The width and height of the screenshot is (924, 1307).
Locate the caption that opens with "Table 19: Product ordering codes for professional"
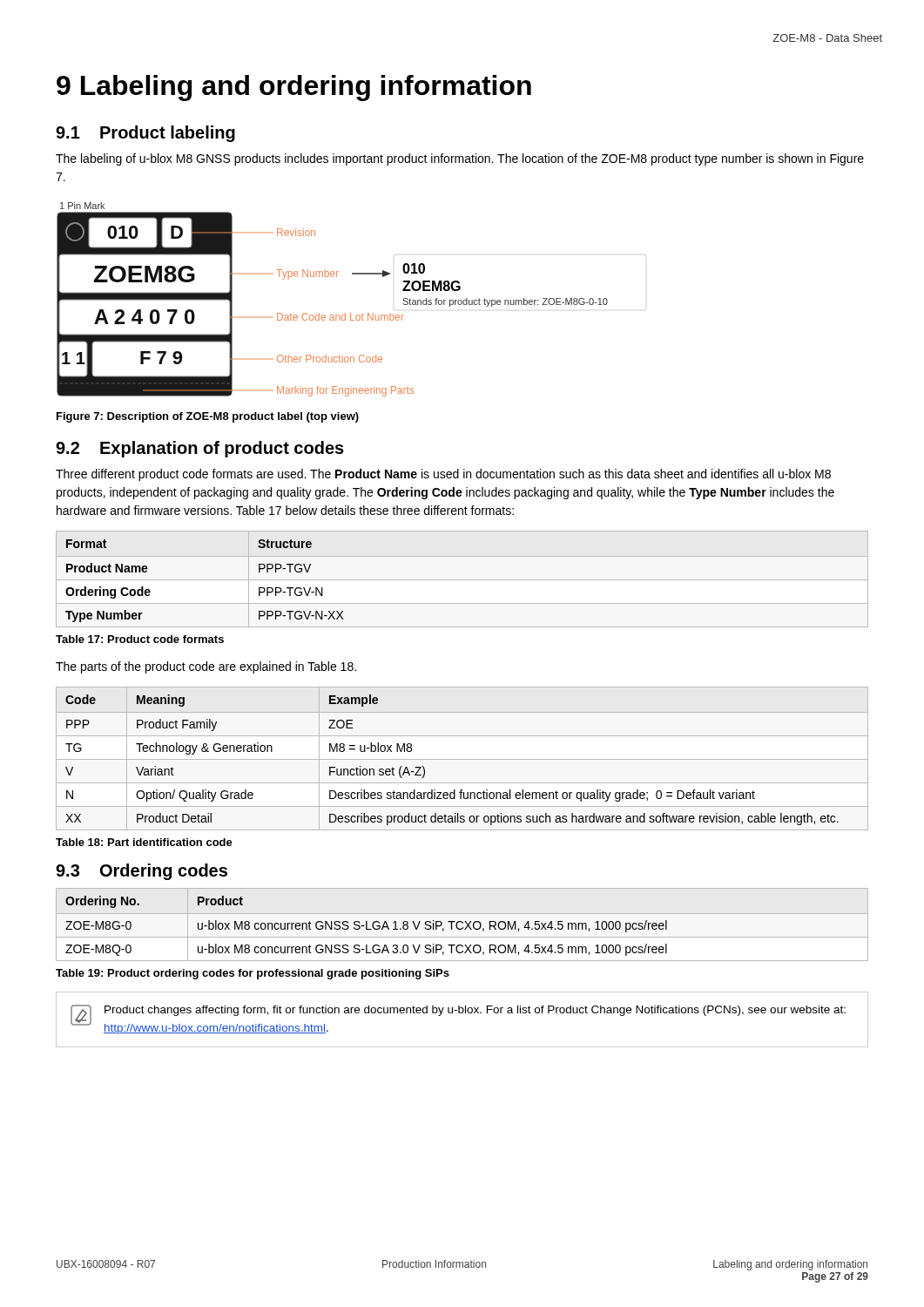coord(253,973)
